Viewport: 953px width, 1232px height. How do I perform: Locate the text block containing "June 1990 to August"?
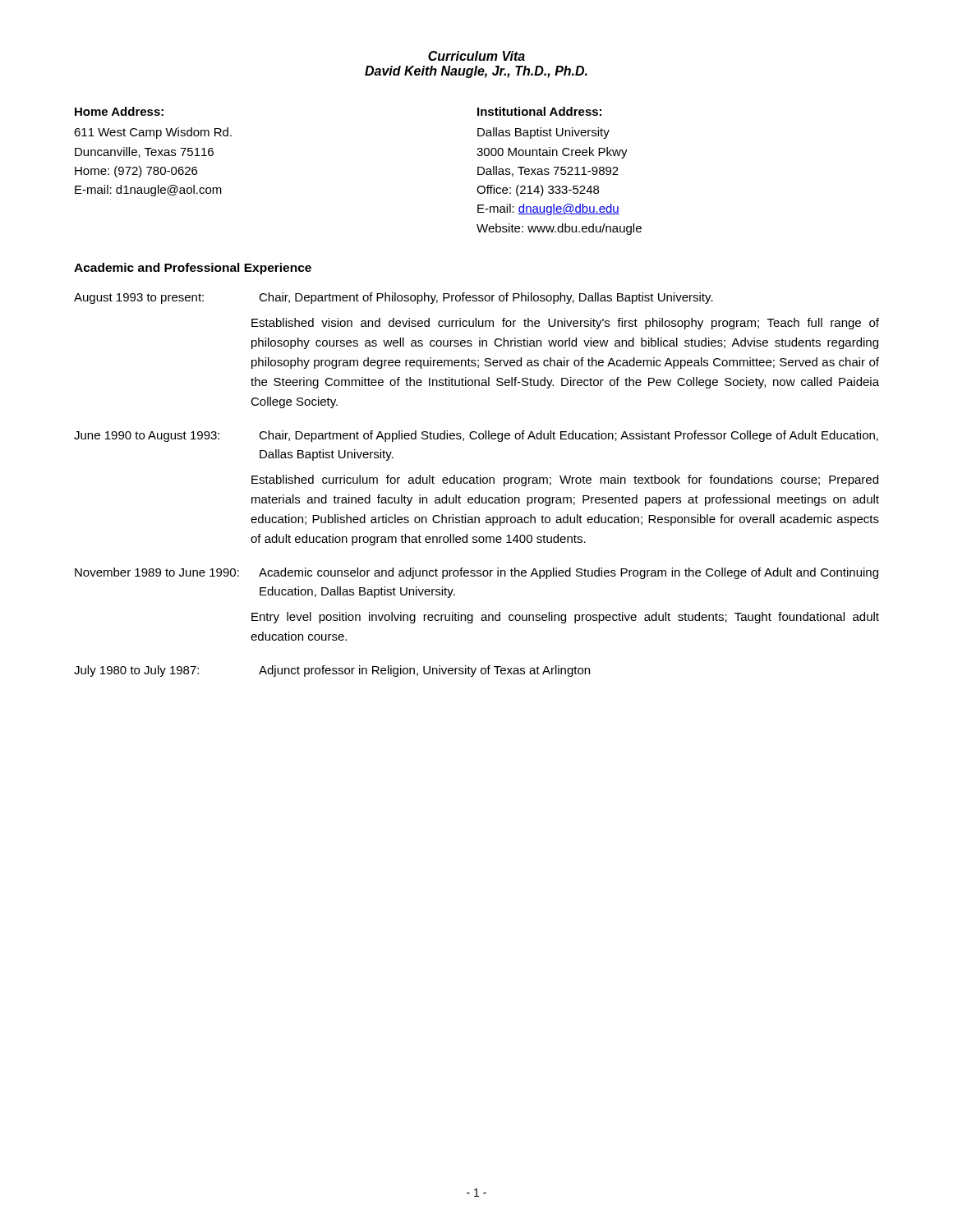coord(476,488)
